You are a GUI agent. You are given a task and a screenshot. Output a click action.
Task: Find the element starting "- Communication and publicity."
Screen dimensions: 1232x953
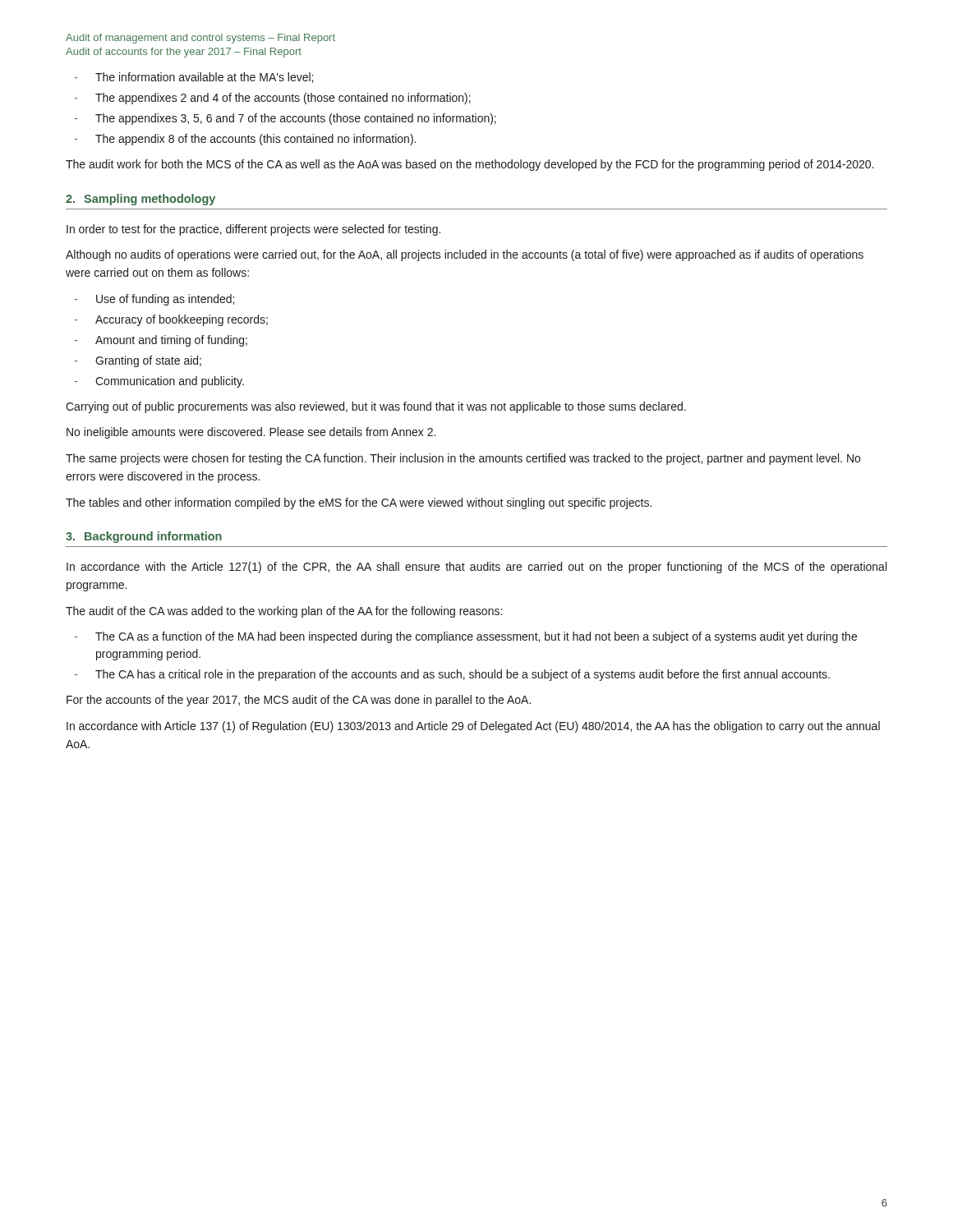(159, 381)
